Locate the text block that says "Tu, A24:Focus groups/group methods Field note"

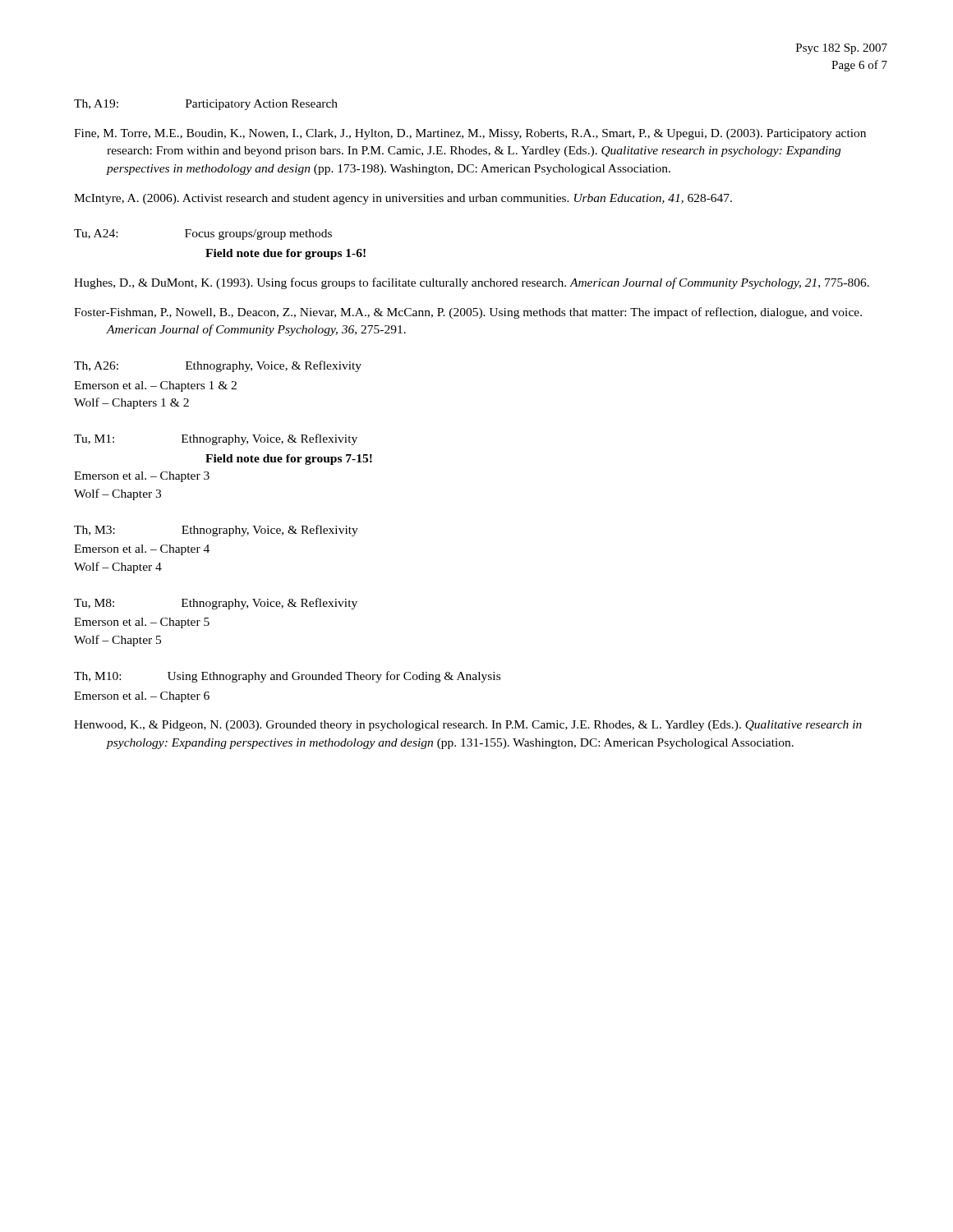click(x=203, y=234)
